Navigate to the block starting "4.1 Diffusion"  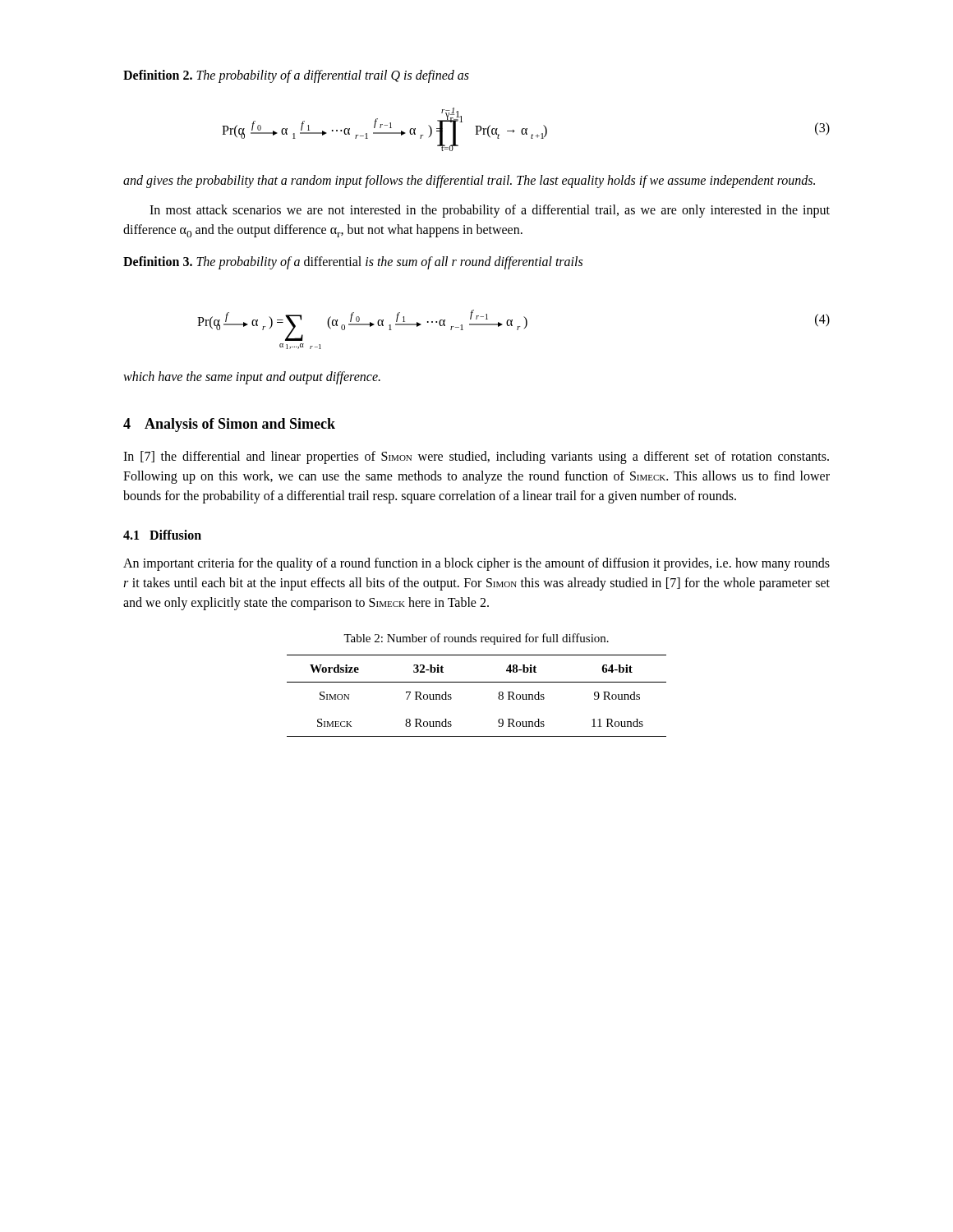[162, 535]
